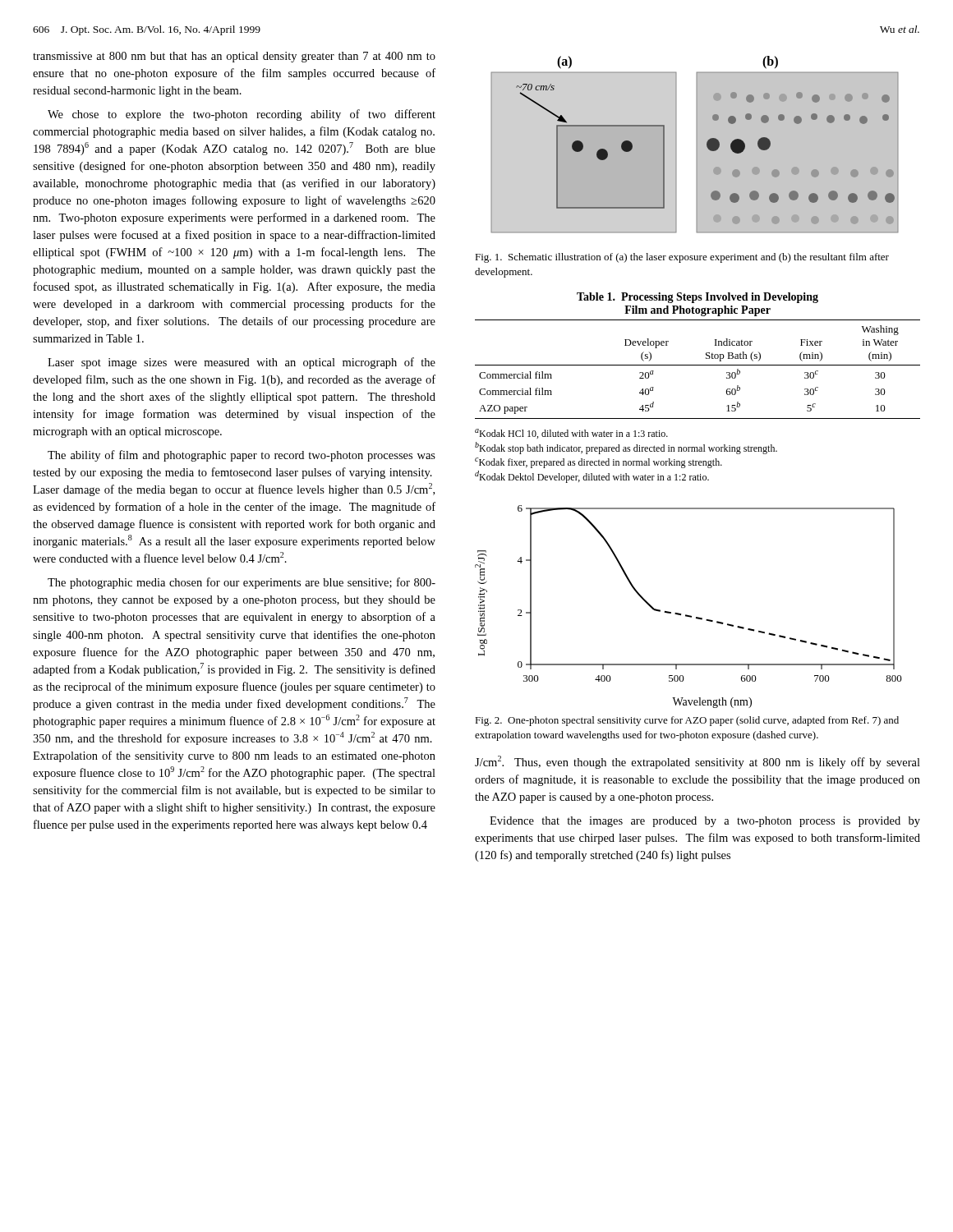Locate the block of text that opens with "Laser spot image sizes were"
This screenshot has width=953, height=1232.
(234, 397)
